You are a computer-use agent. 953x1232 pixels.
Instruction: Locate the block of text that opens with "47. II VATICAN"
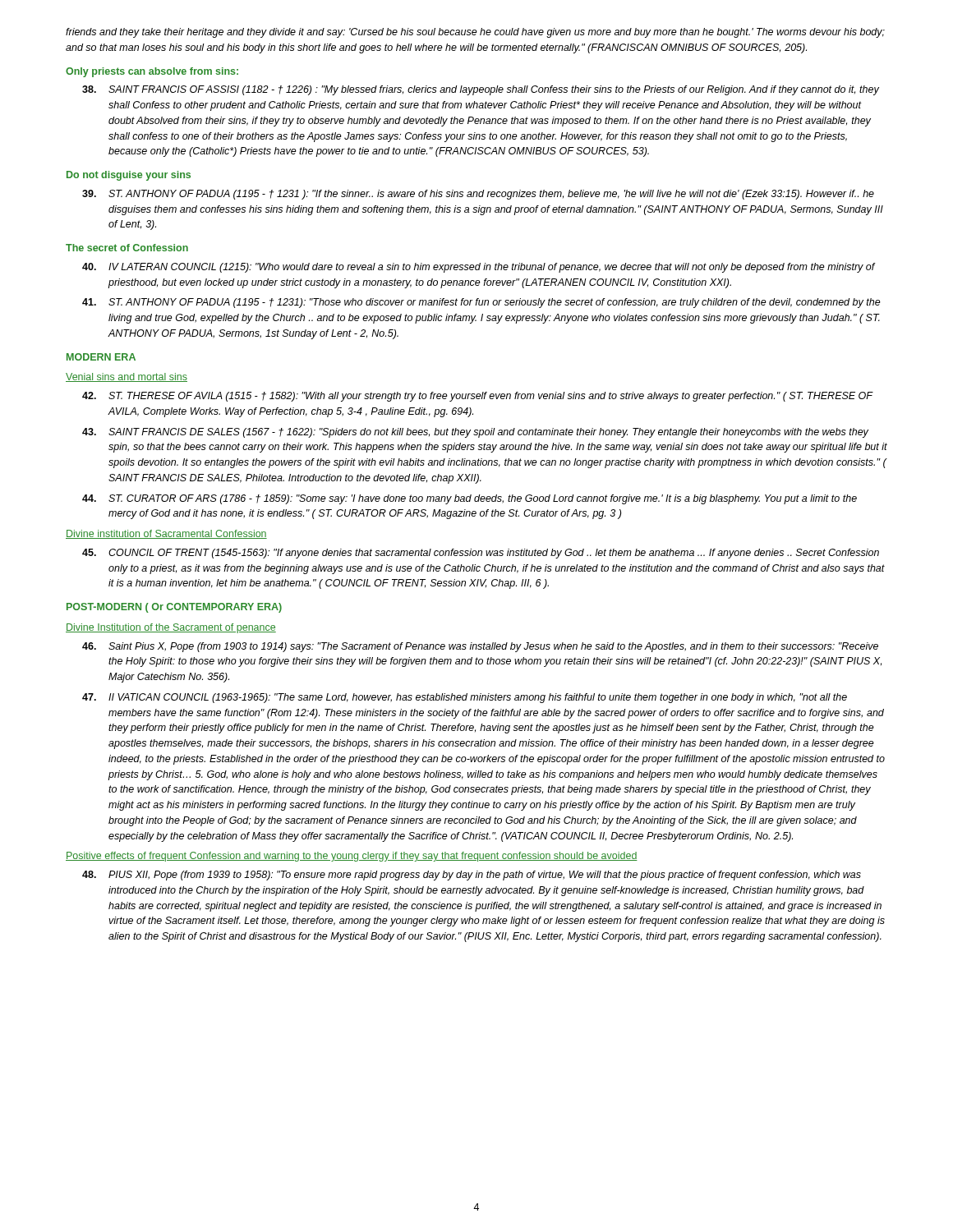click(485, 767)
